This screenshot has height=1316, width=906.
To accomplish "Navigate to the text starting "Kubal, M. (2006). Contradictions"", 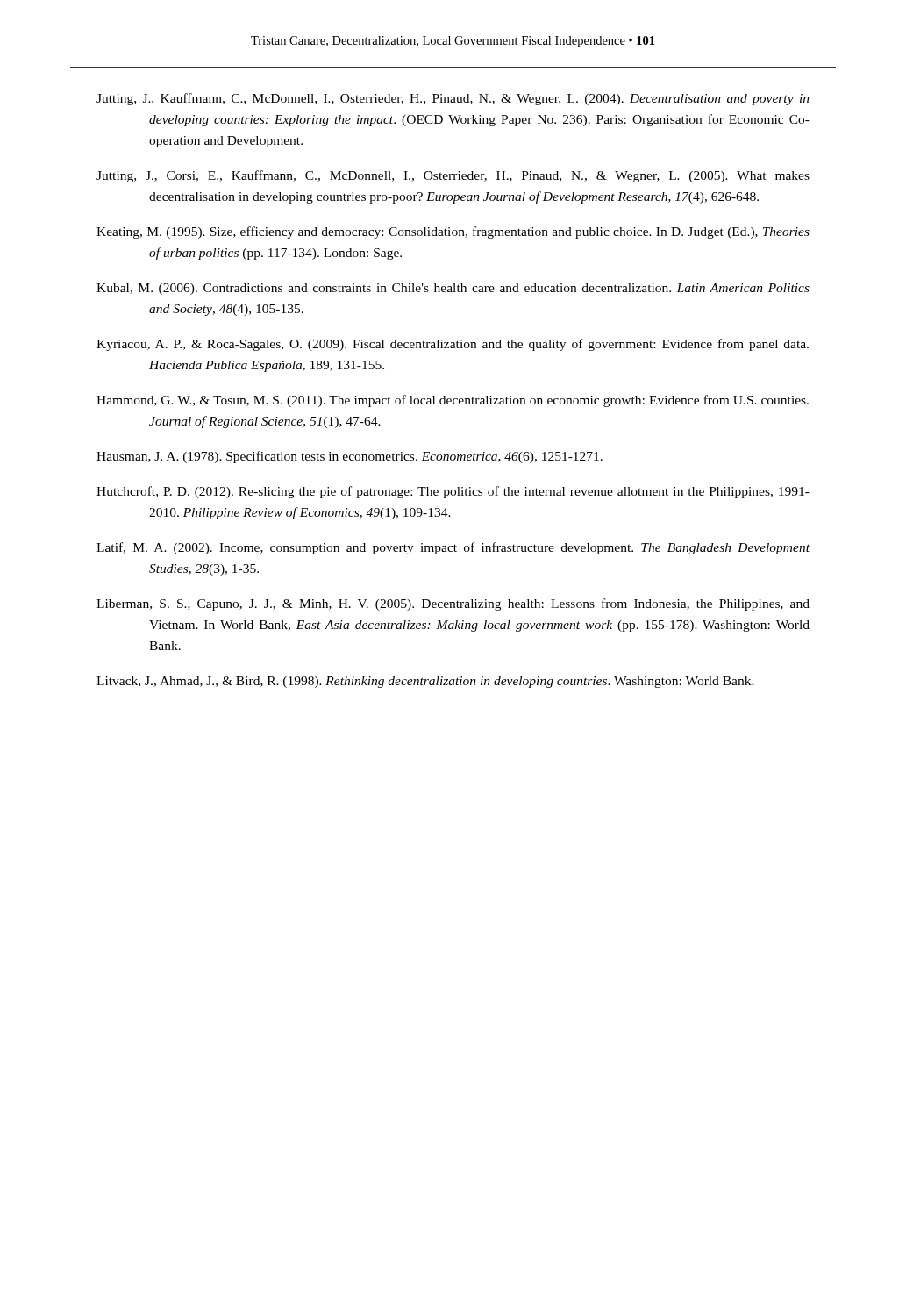I will 453,298.
